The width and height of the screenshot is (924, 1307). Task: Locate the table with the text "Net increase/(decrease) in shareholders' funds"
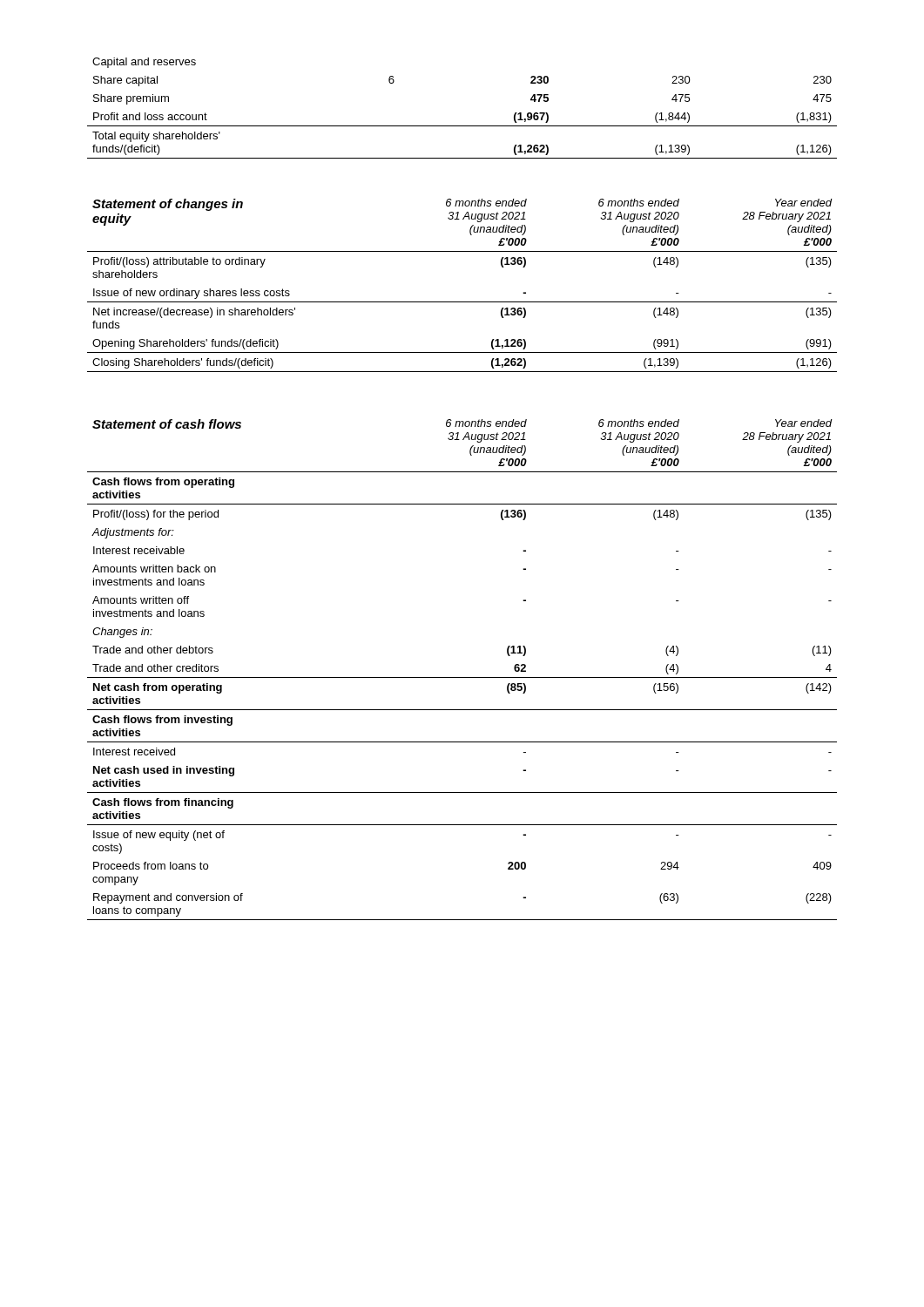click(462, 283)
